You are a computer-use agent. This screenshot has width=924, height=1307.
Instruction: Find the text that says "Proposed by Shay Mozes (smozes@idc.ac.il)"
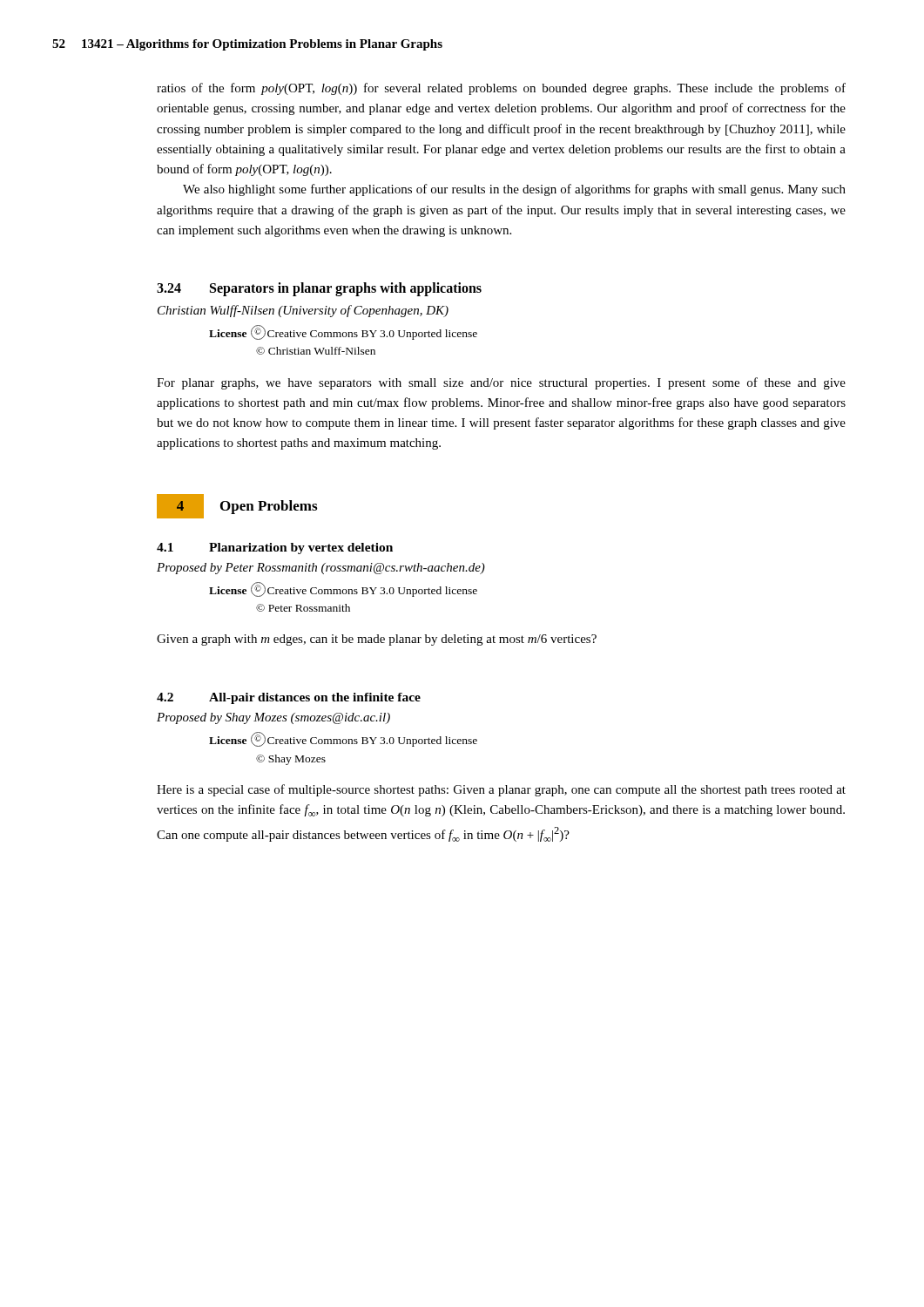click(274, 717)
